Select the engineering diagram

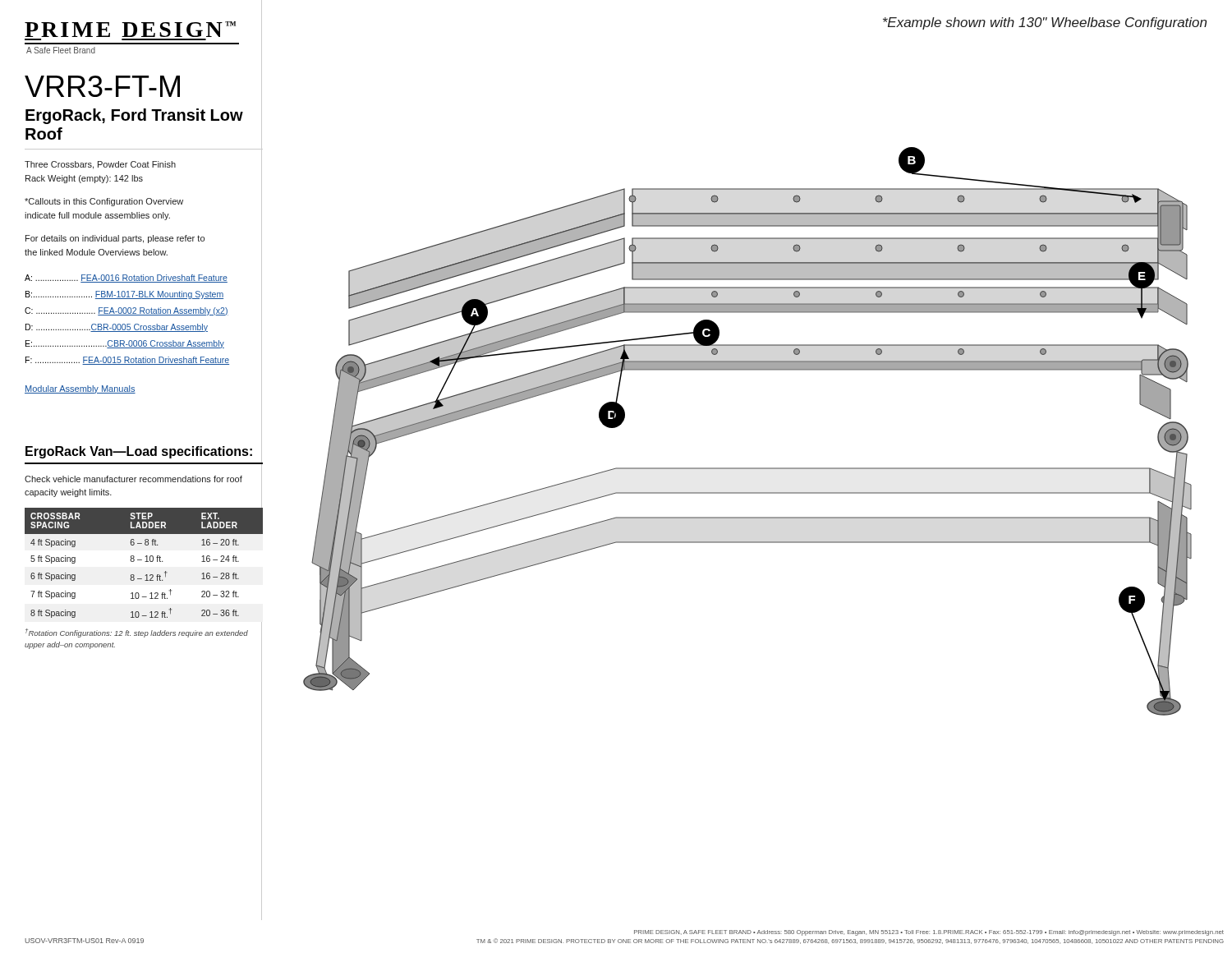[x=743, y=452]
